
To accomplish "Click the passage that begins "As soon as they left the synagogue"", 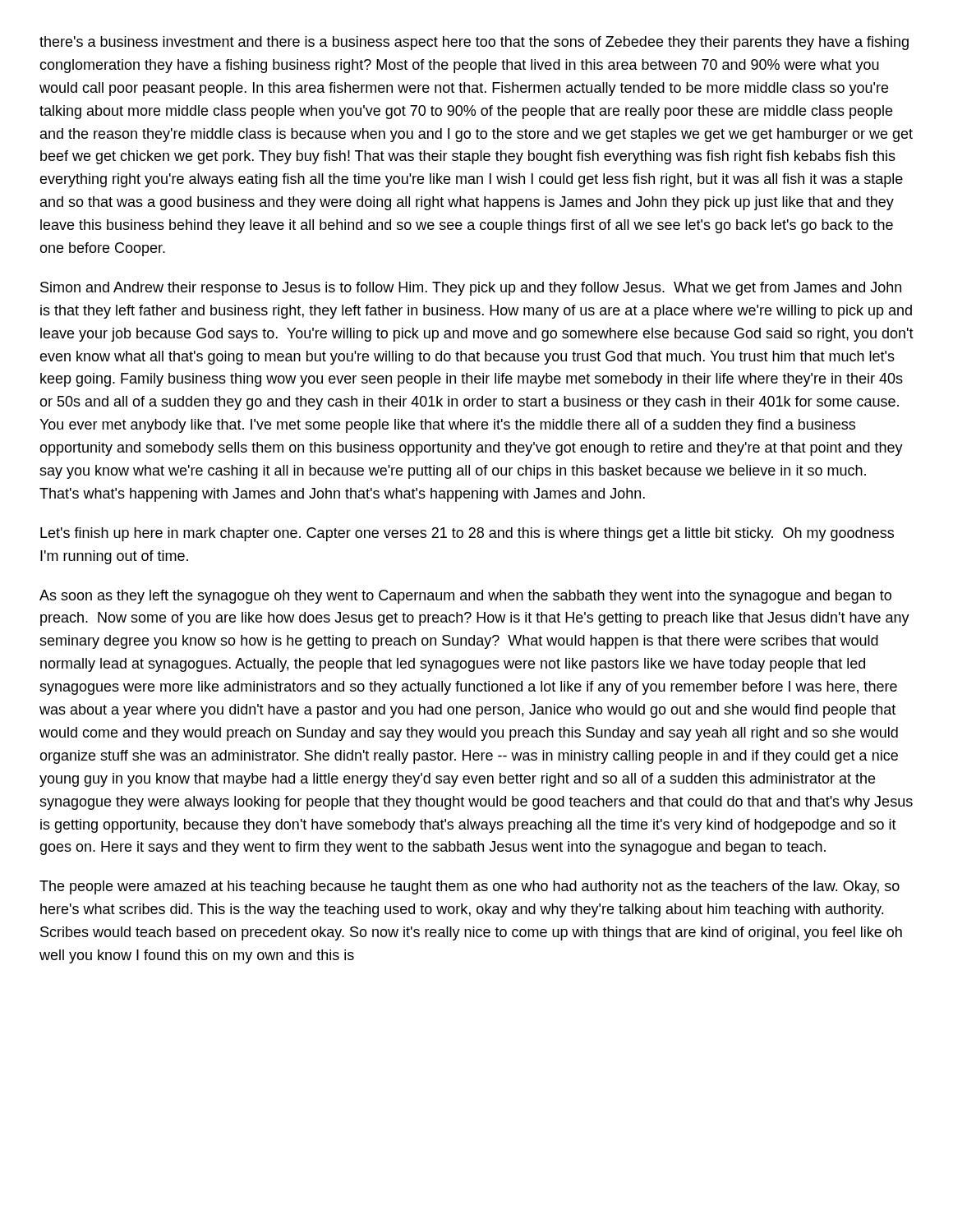I will tap(476, 721).
